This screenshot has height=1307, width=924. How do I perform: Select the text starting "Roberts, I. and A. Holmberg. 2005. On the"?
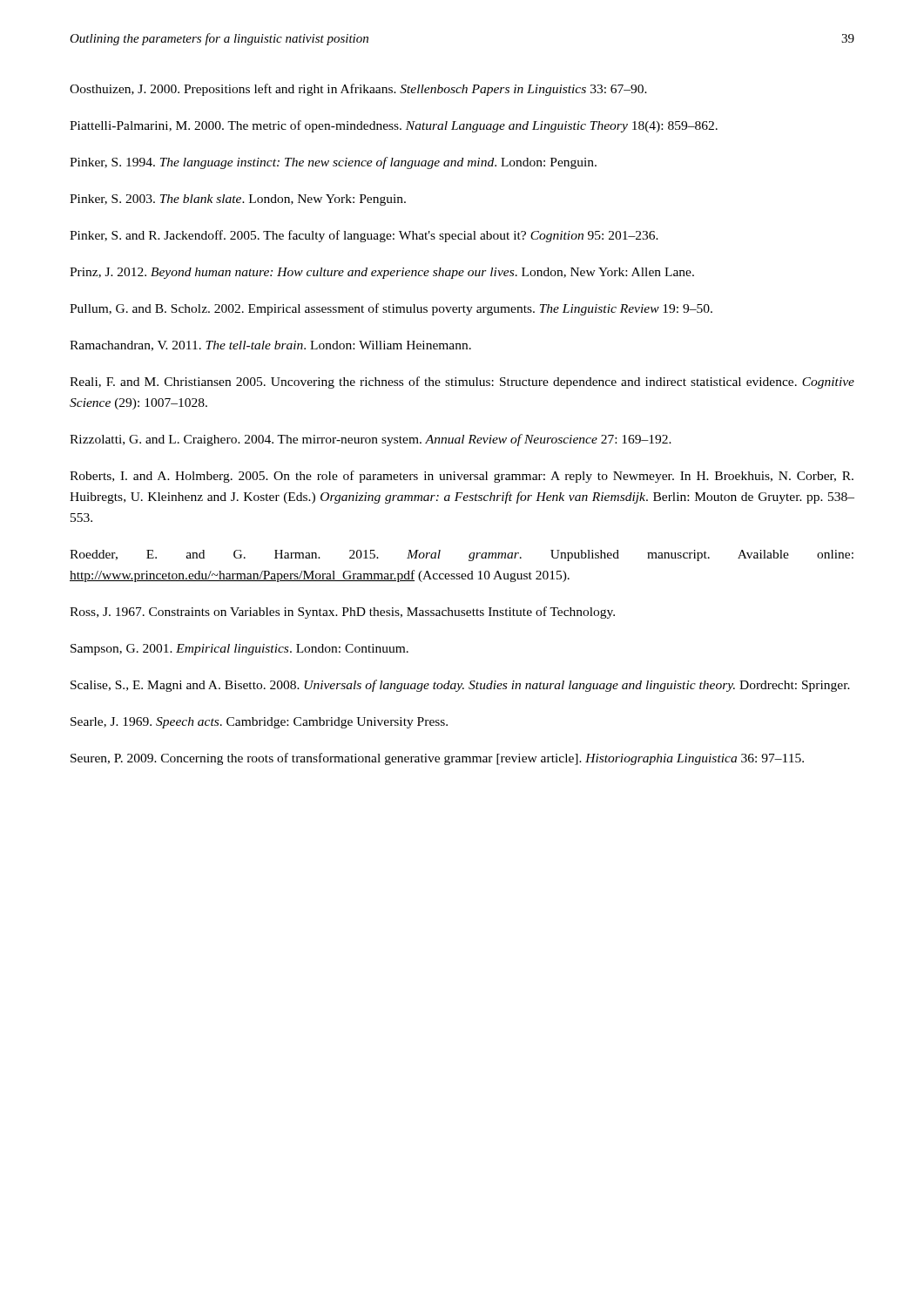point(462,496)
